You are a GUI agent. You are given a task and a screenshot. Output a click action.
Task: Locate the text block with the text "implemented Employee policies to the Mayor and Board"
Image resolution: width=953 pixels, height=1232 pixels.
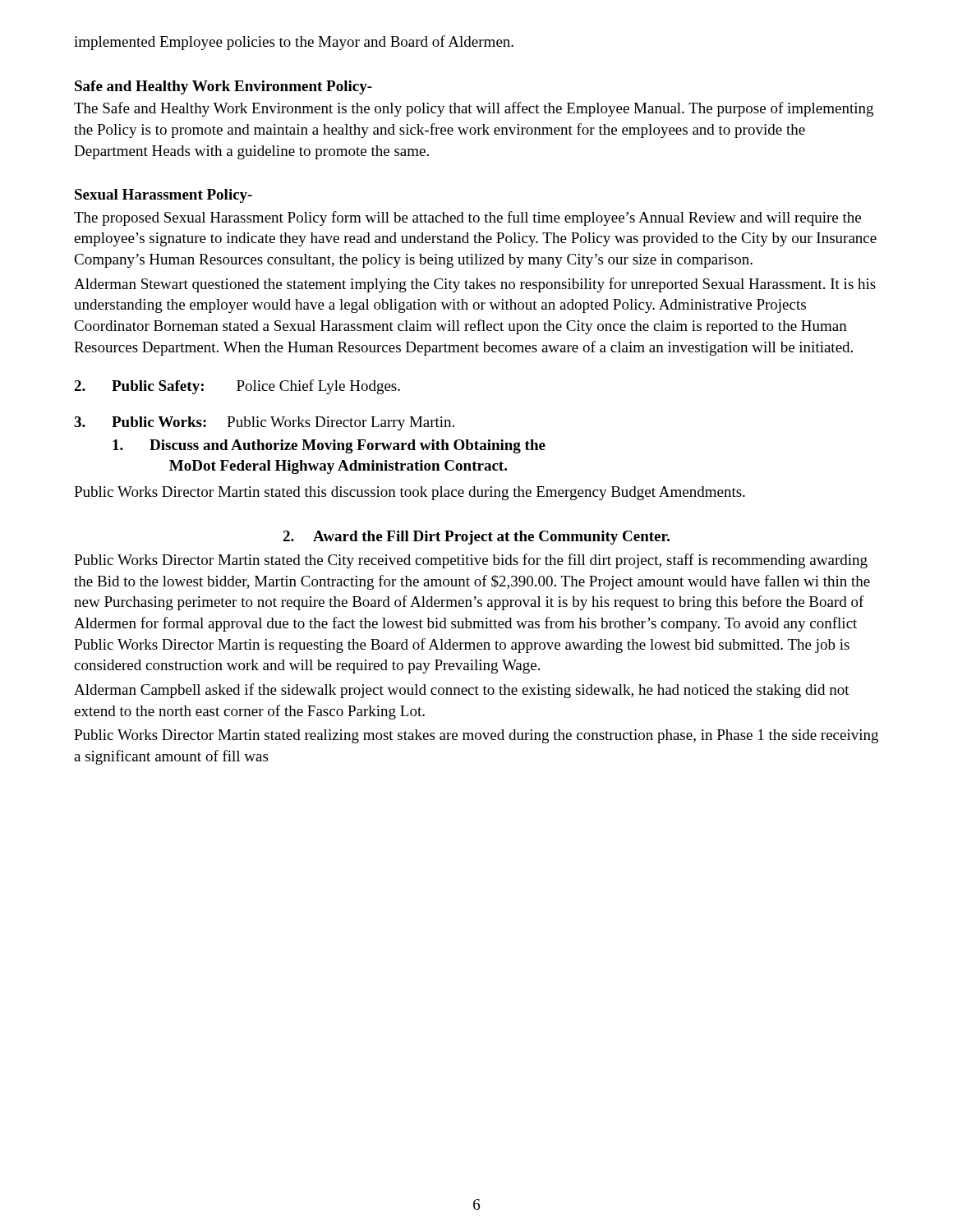(x=294, y=42)
